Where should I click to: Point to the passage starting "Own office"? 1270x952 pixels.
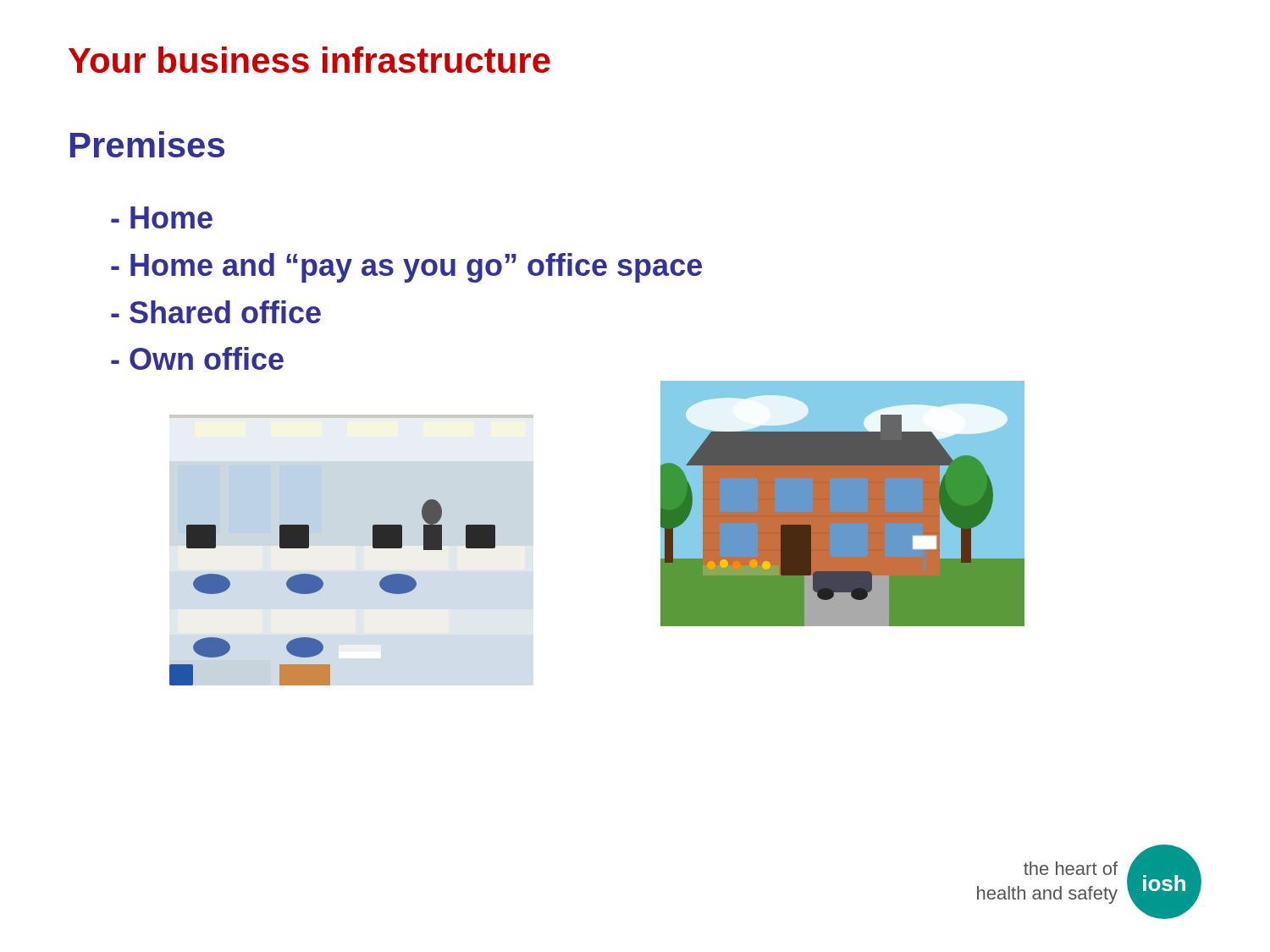point(197,360)
